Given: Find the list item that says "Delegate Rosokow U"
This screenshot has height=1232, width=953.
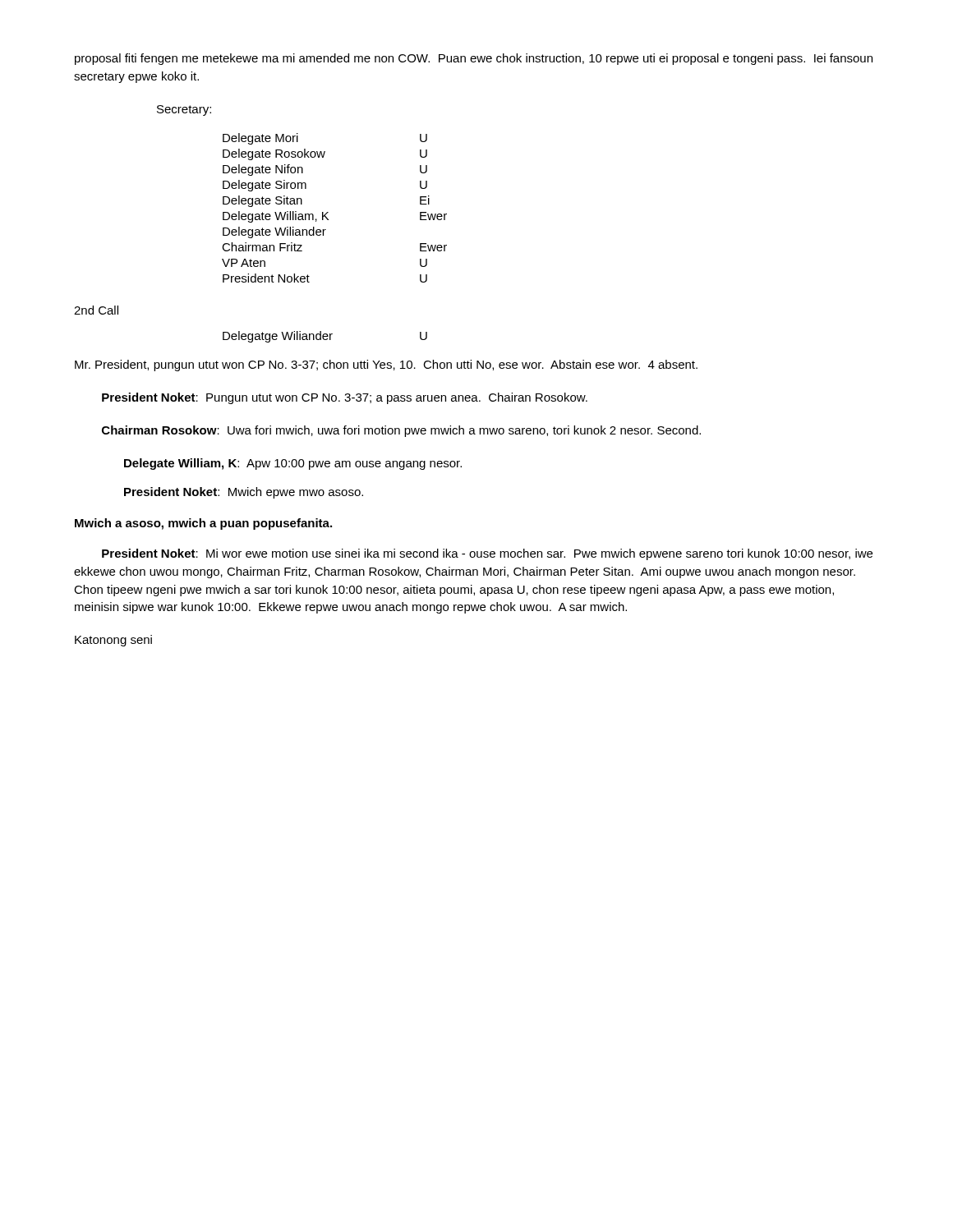Looking at the screenshot, I should [x=325, y=154].
